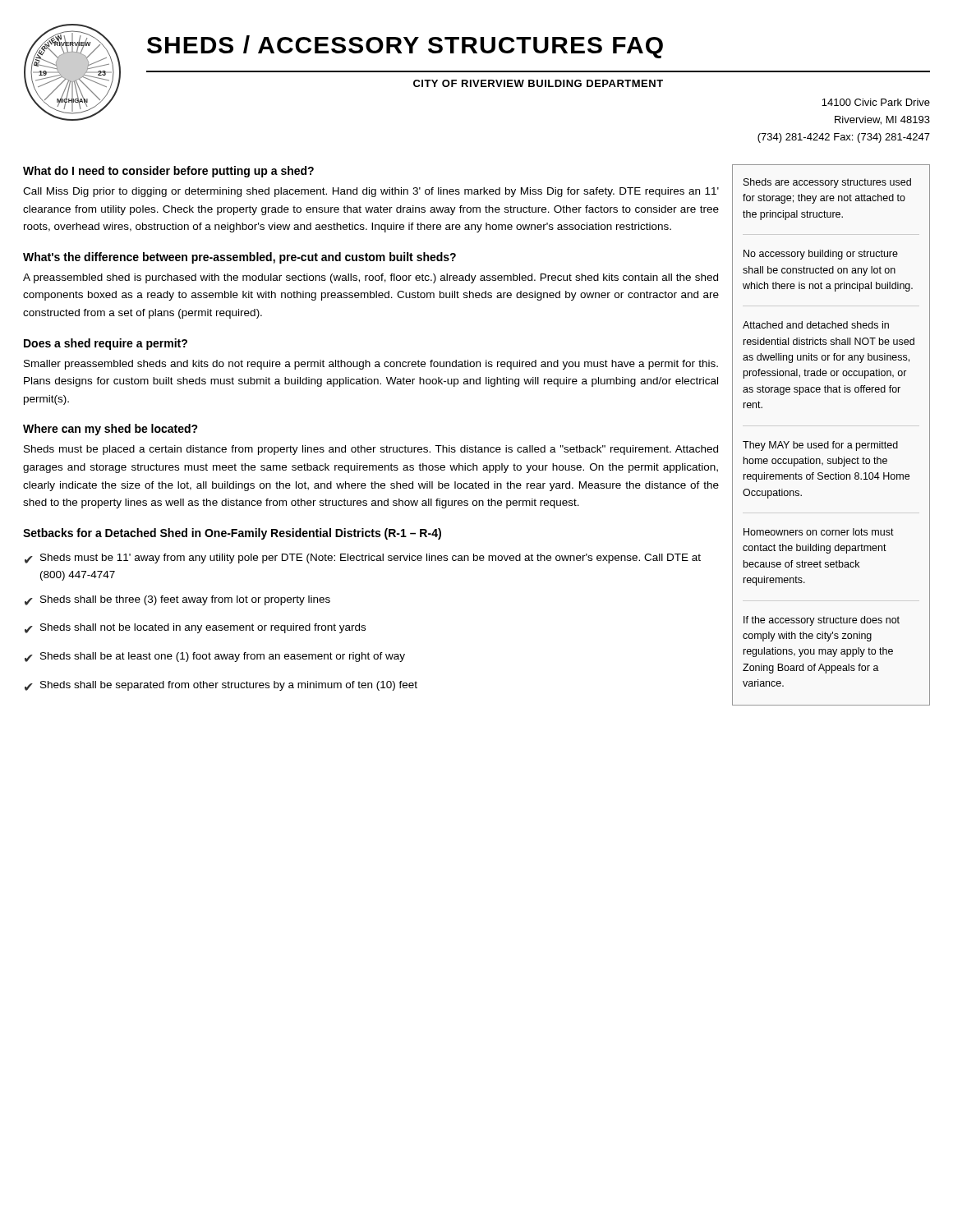Locate the region starting "✔ Sheds shall be at least one (1)"
Image resolution: width=953 pixels, height=1232 pixels.
371,659
